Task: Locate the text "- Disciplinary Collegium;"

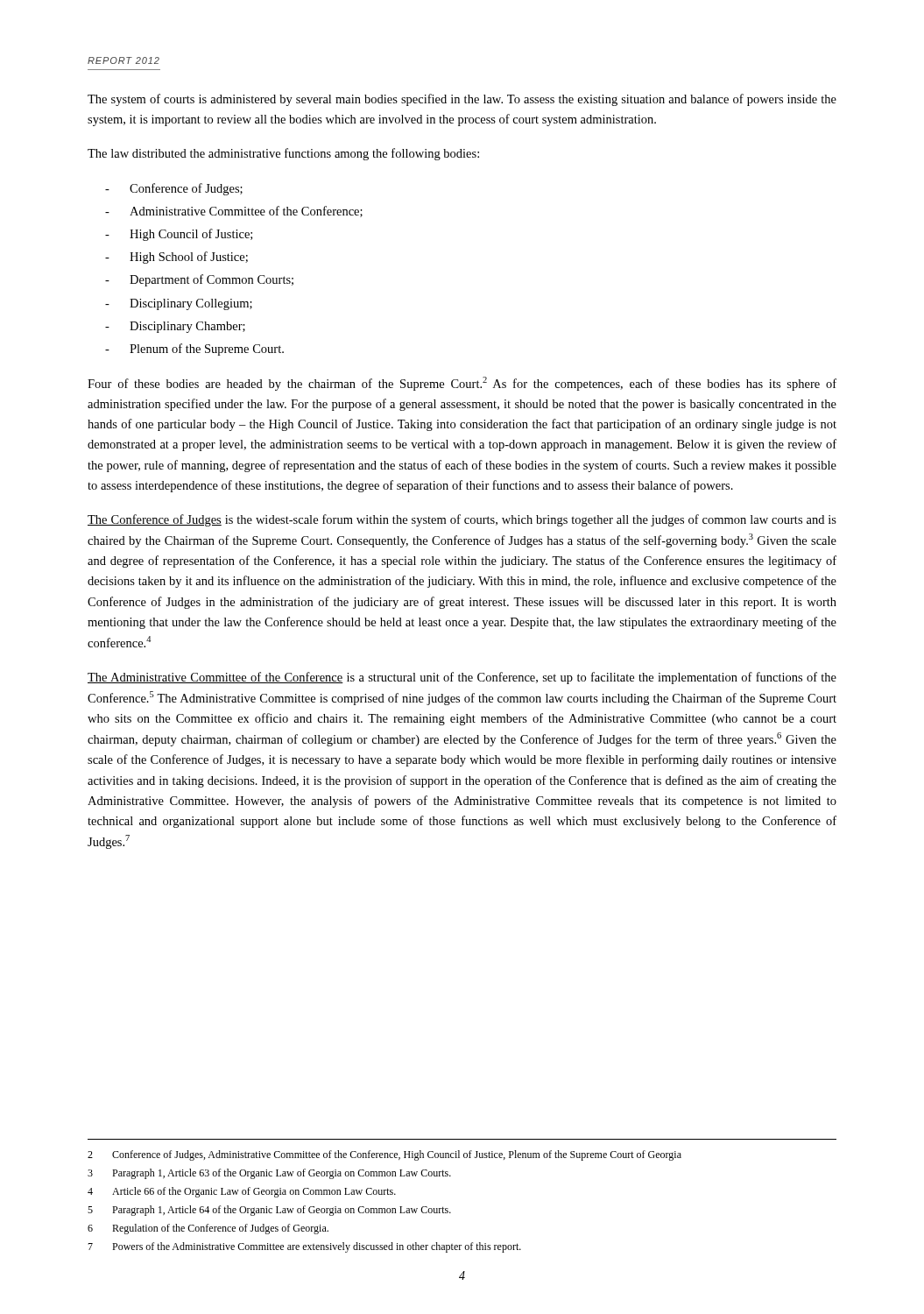Action: point(179,304)
